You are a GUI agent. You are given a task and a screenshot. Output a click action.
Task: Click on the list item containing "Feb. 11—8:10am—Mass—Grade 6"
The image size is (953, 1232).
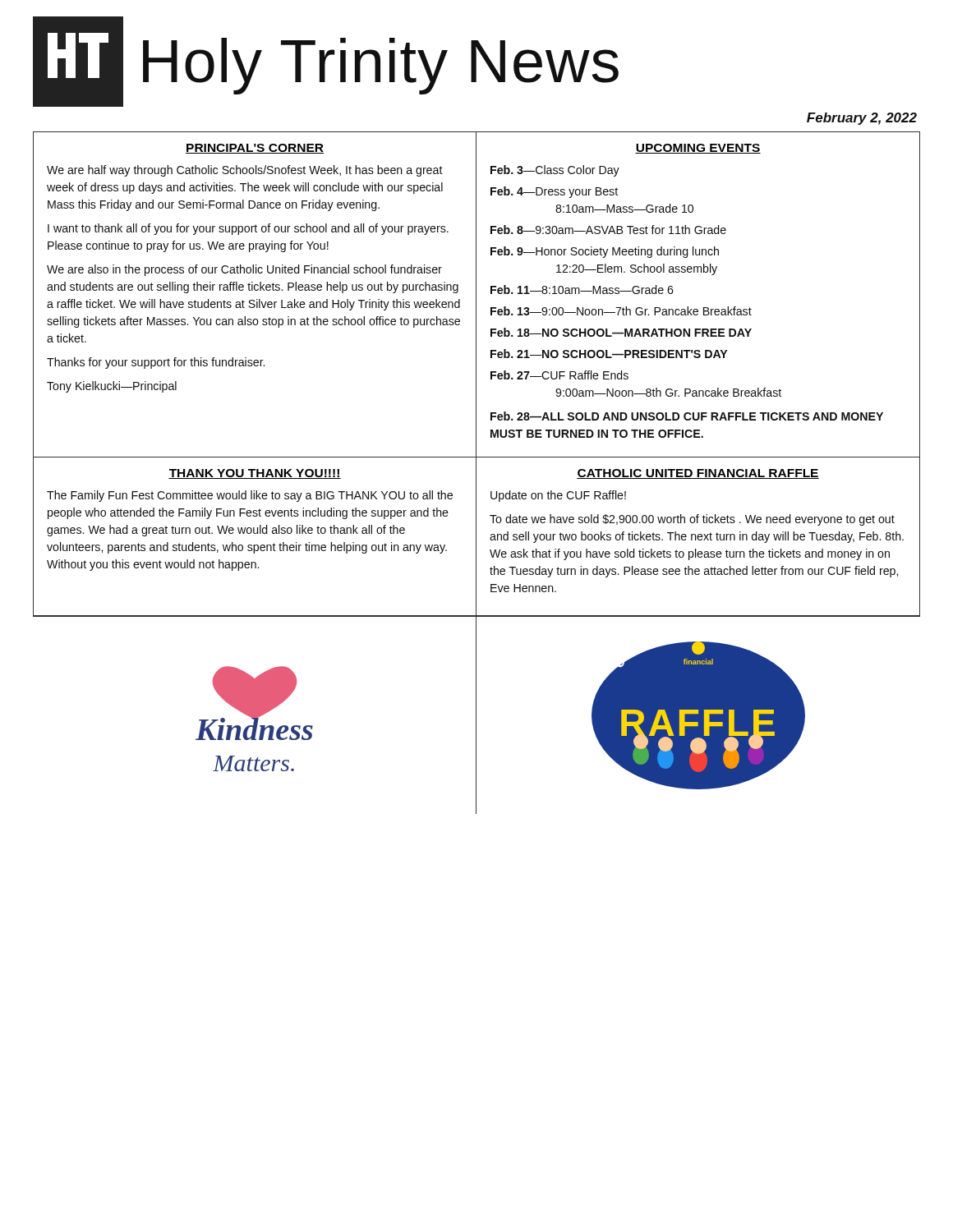(x=582, y=290)
